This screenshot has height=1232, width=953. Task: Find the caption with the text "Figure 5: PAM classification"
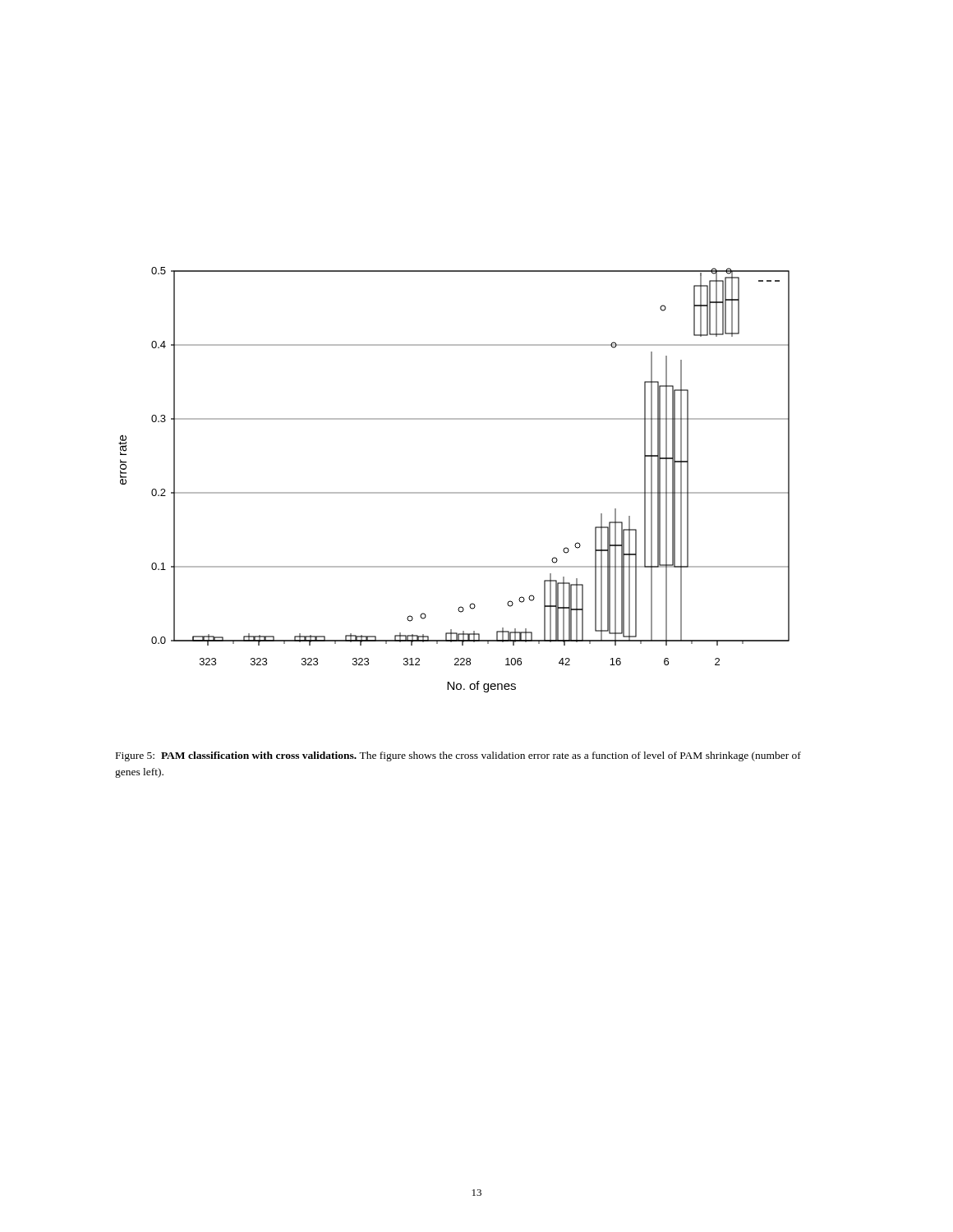[458, 764]
